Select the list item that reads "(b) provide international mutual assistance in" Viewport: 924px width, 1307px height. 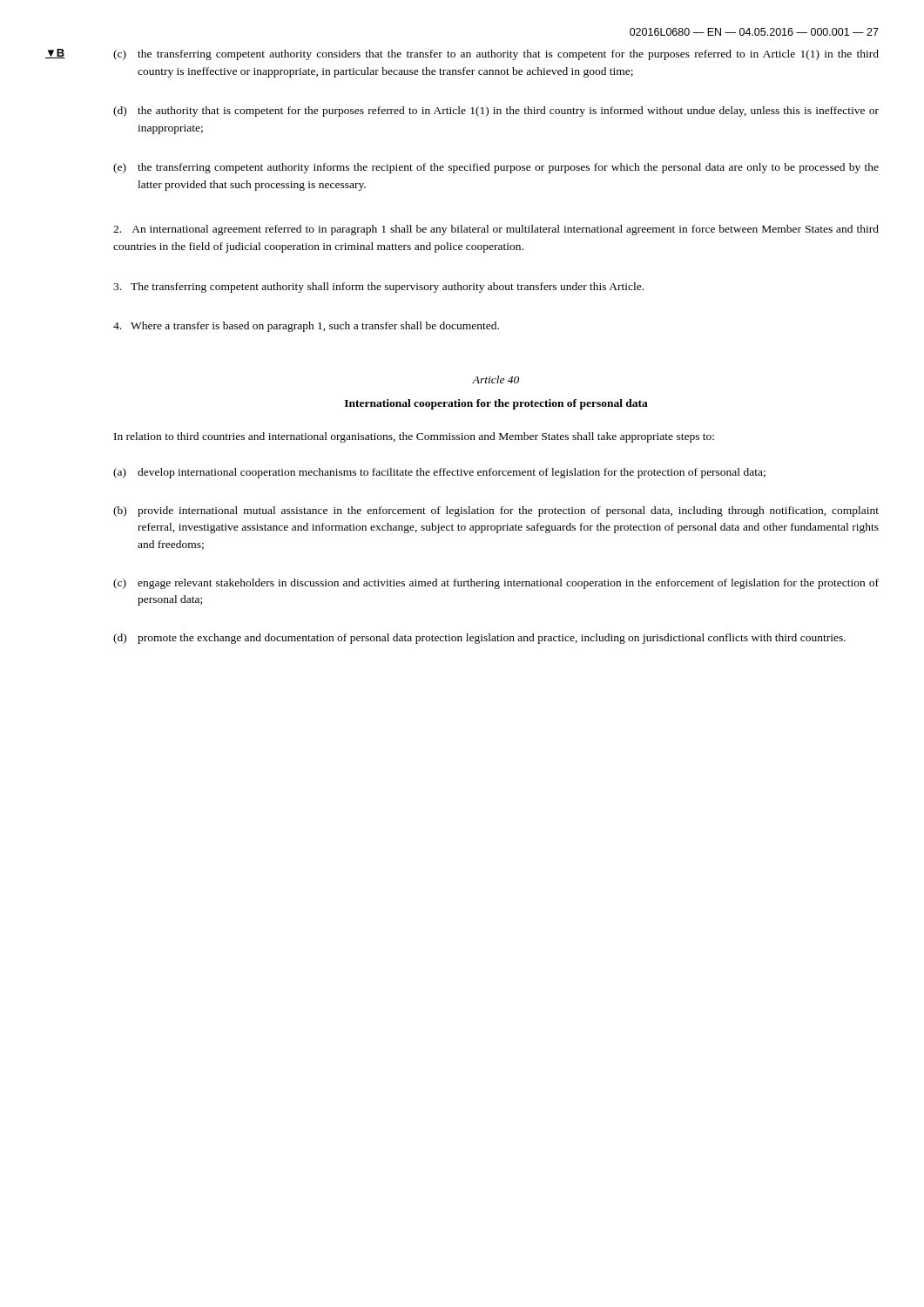(x=496, y=527)
